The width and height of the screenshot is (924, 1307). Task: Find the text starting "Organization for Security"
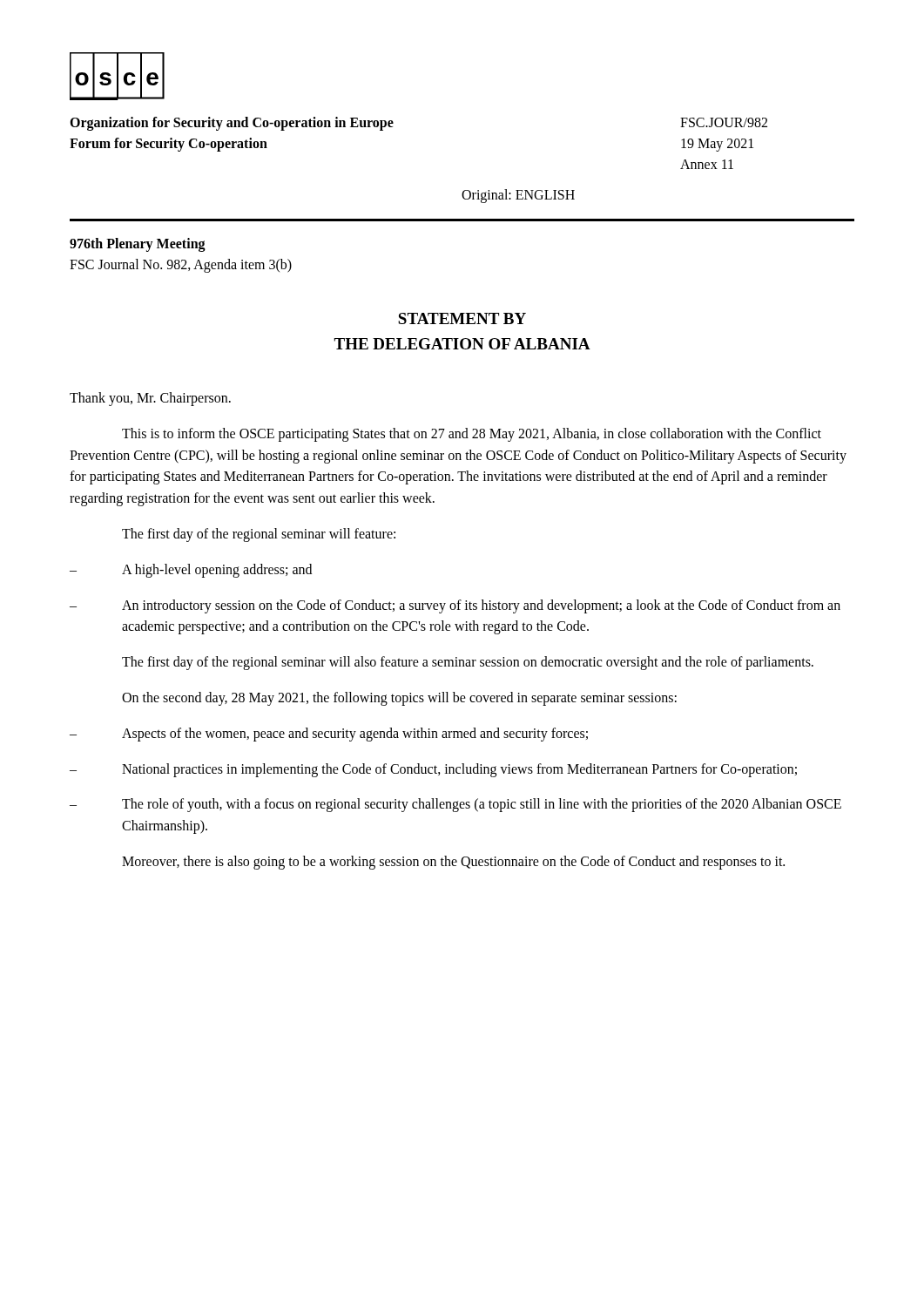click(x=232, y=133)
